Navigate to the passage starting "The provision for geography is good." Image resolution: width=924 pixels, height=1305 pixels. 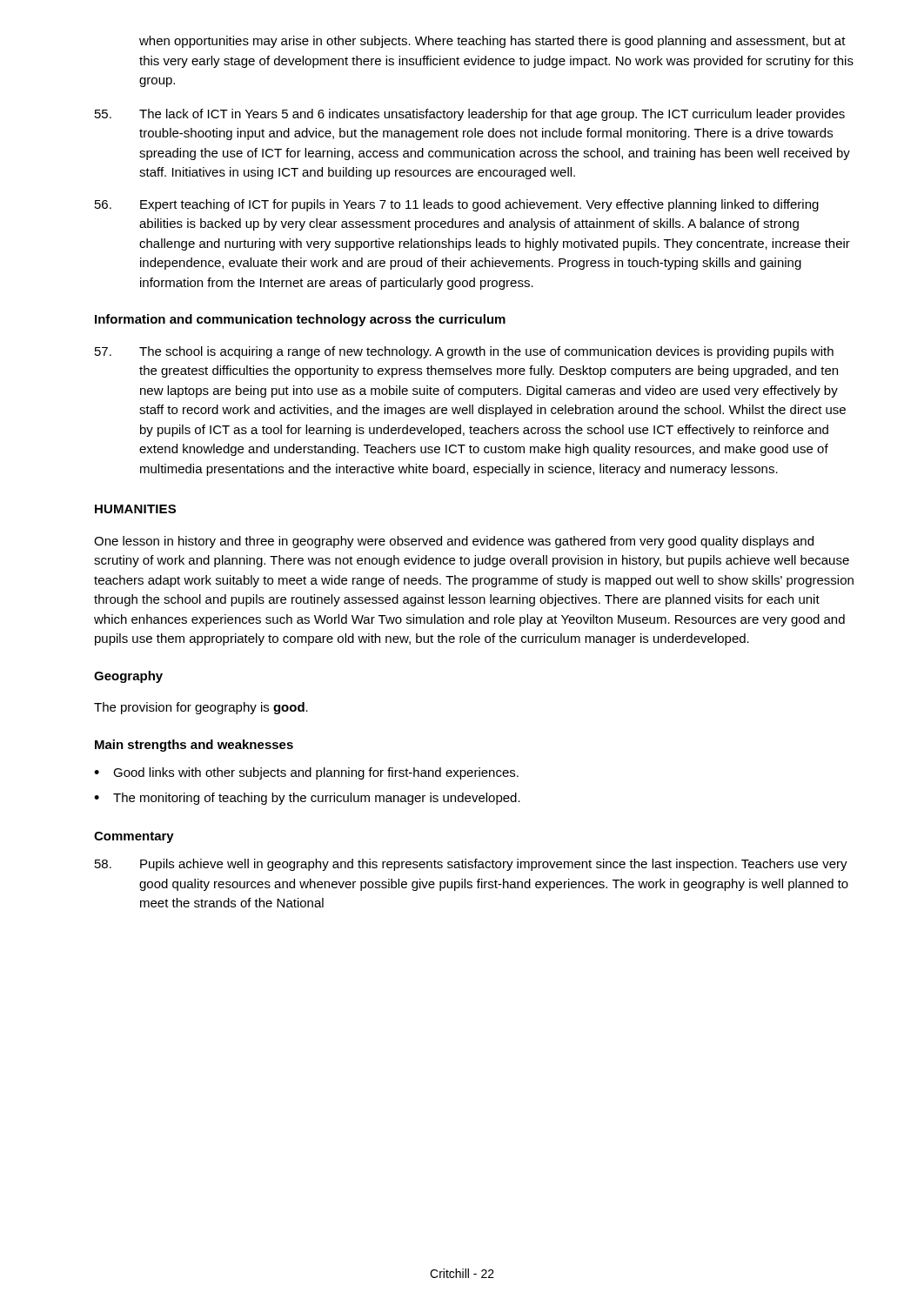[x=201, y=707]
